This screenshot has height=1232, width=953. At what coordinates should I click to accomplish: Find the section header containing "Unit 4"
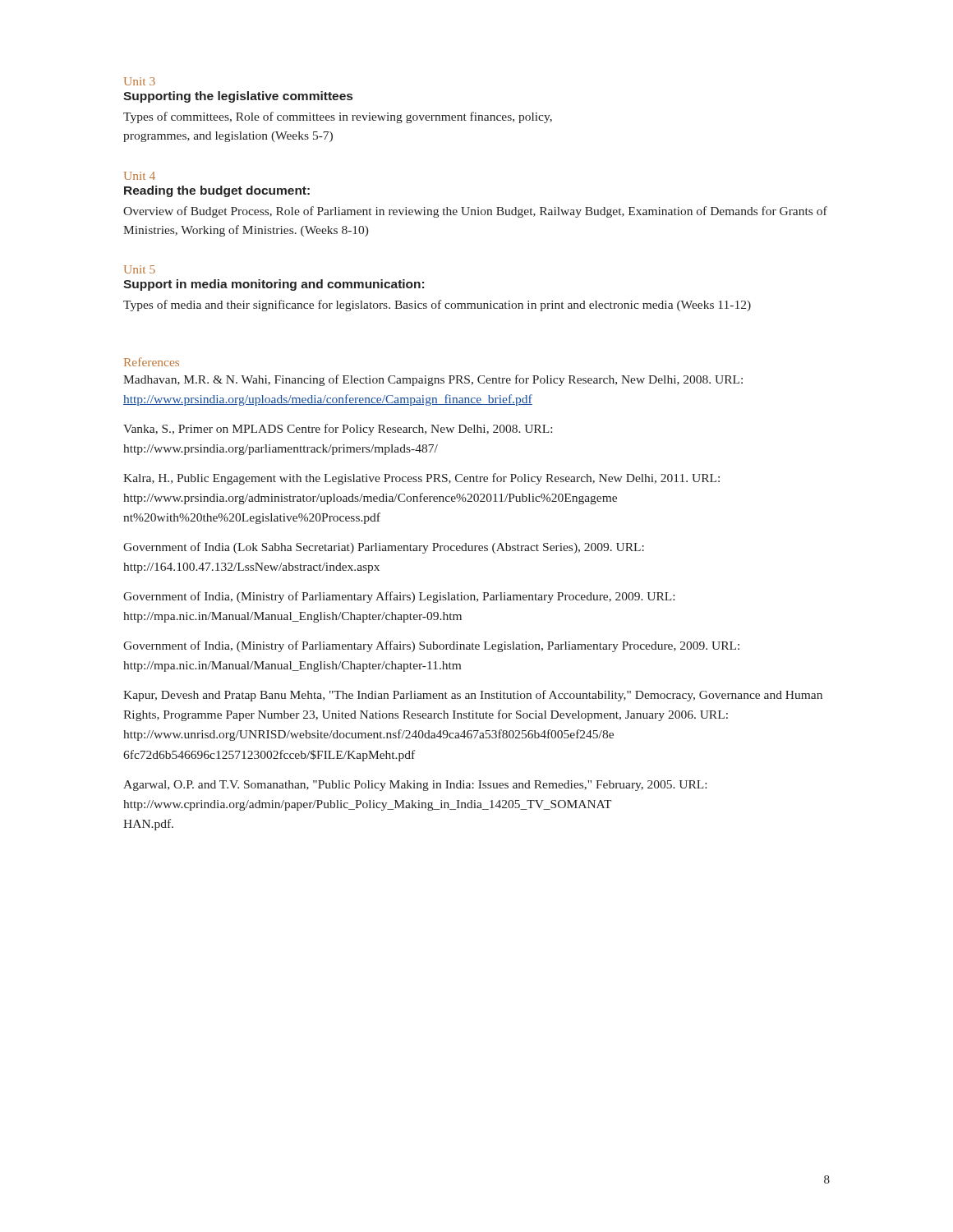coord(139,175)
